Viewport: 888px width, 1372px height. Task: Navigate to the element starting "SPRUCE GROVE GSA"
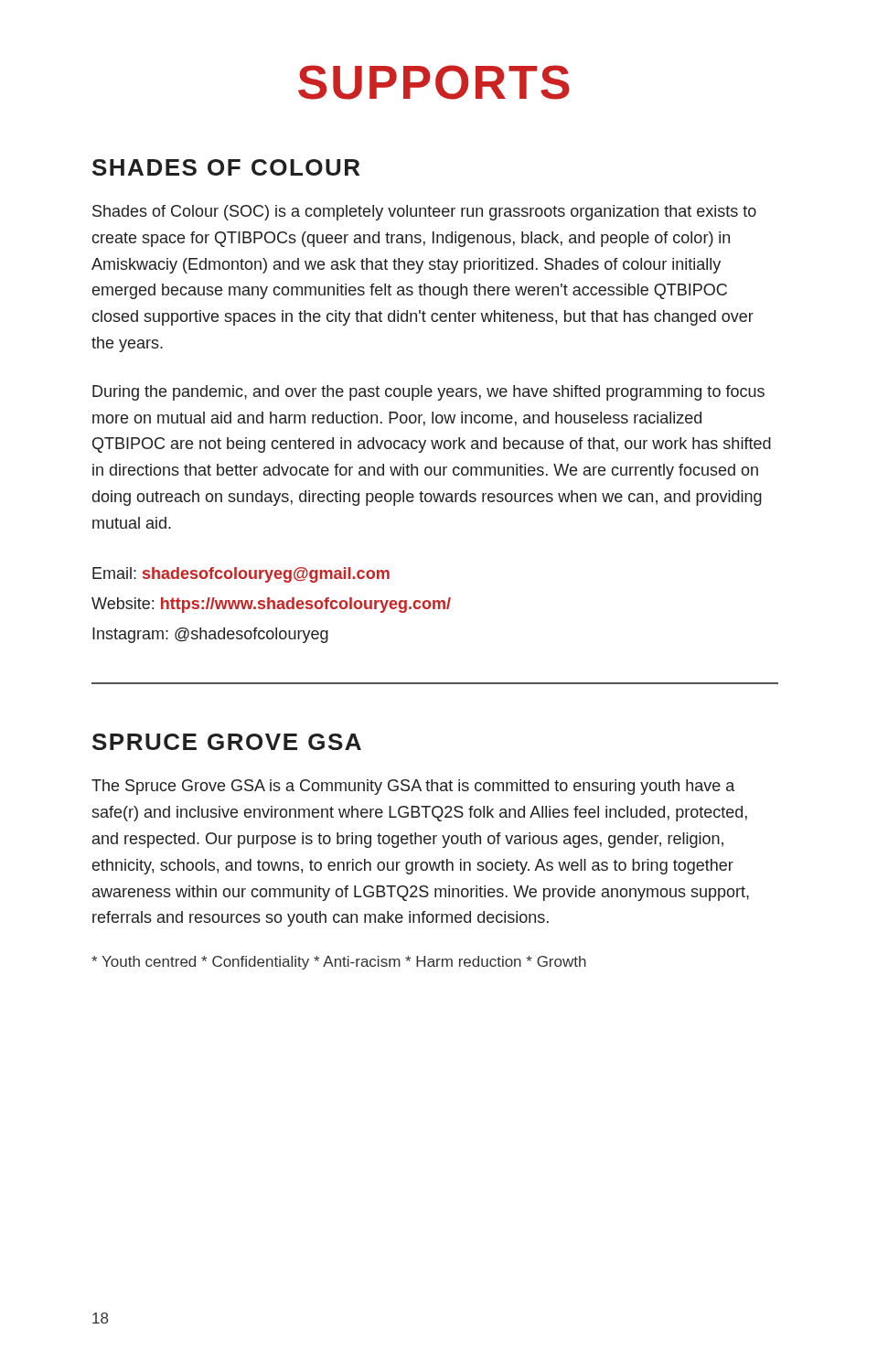(x=227, y=742)
